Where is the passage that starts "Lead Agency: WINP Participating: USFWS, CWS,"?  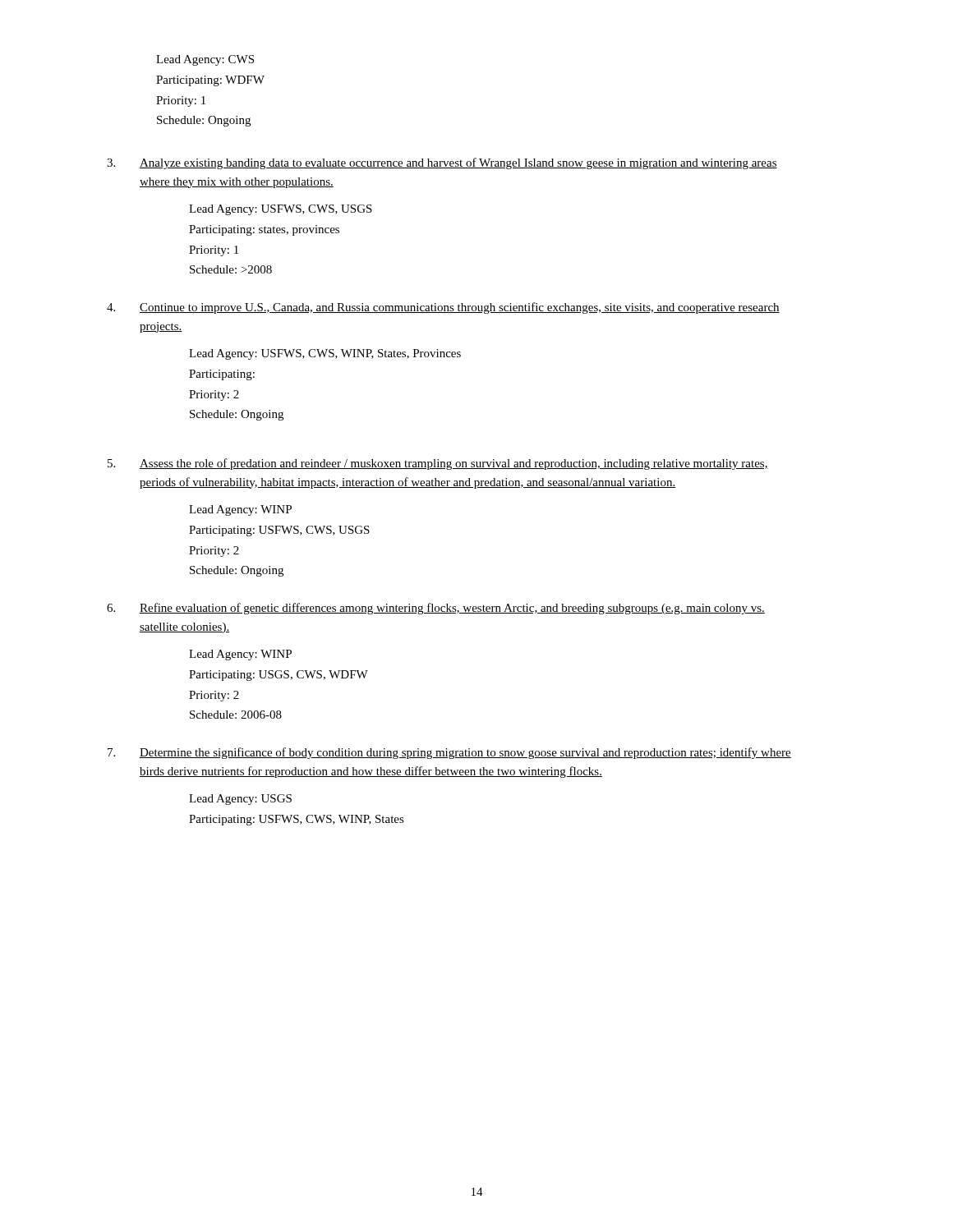[x=280, y=540]
